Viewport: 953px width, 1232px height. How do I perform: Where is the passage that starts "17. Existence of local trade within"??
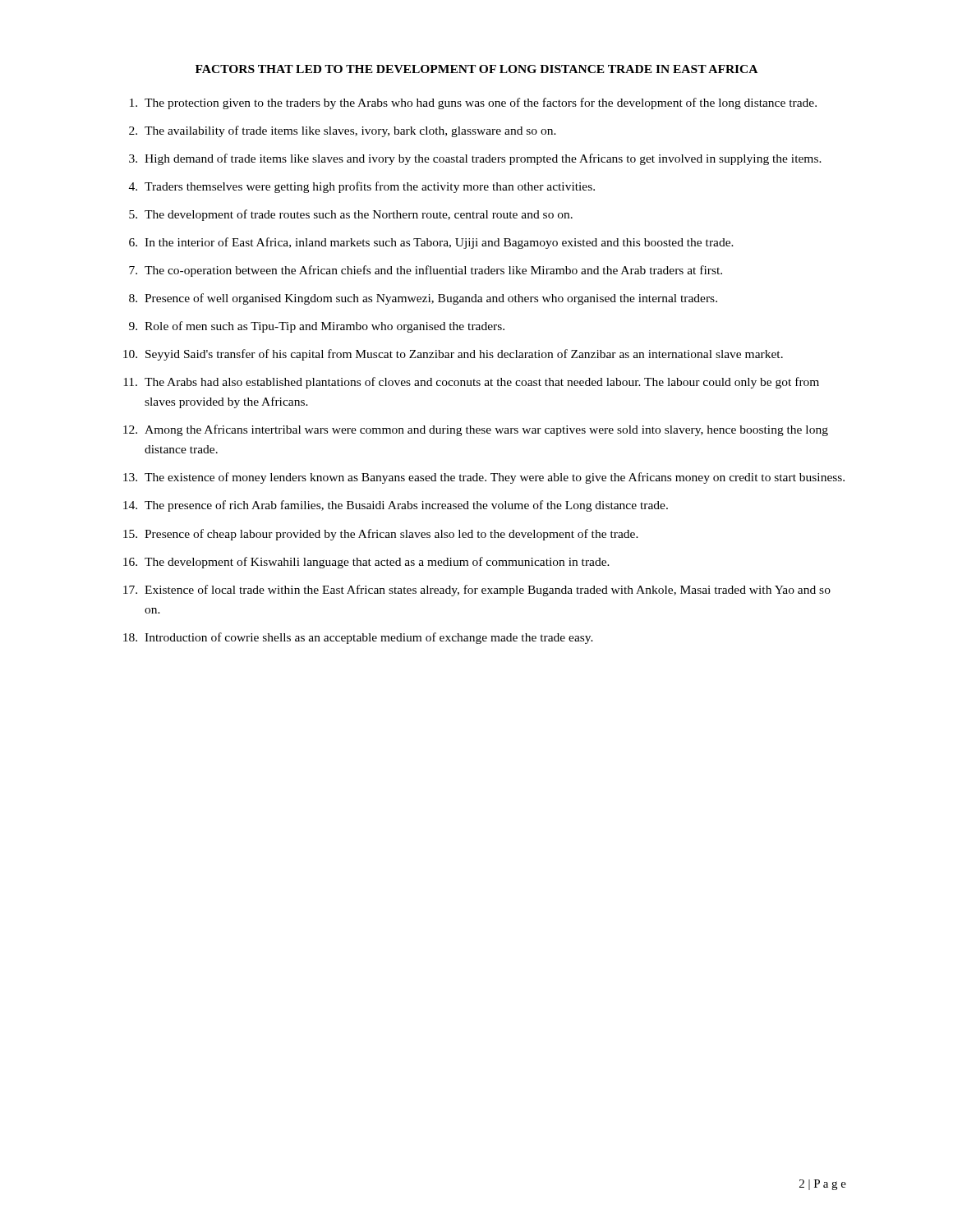click(476, 599)
